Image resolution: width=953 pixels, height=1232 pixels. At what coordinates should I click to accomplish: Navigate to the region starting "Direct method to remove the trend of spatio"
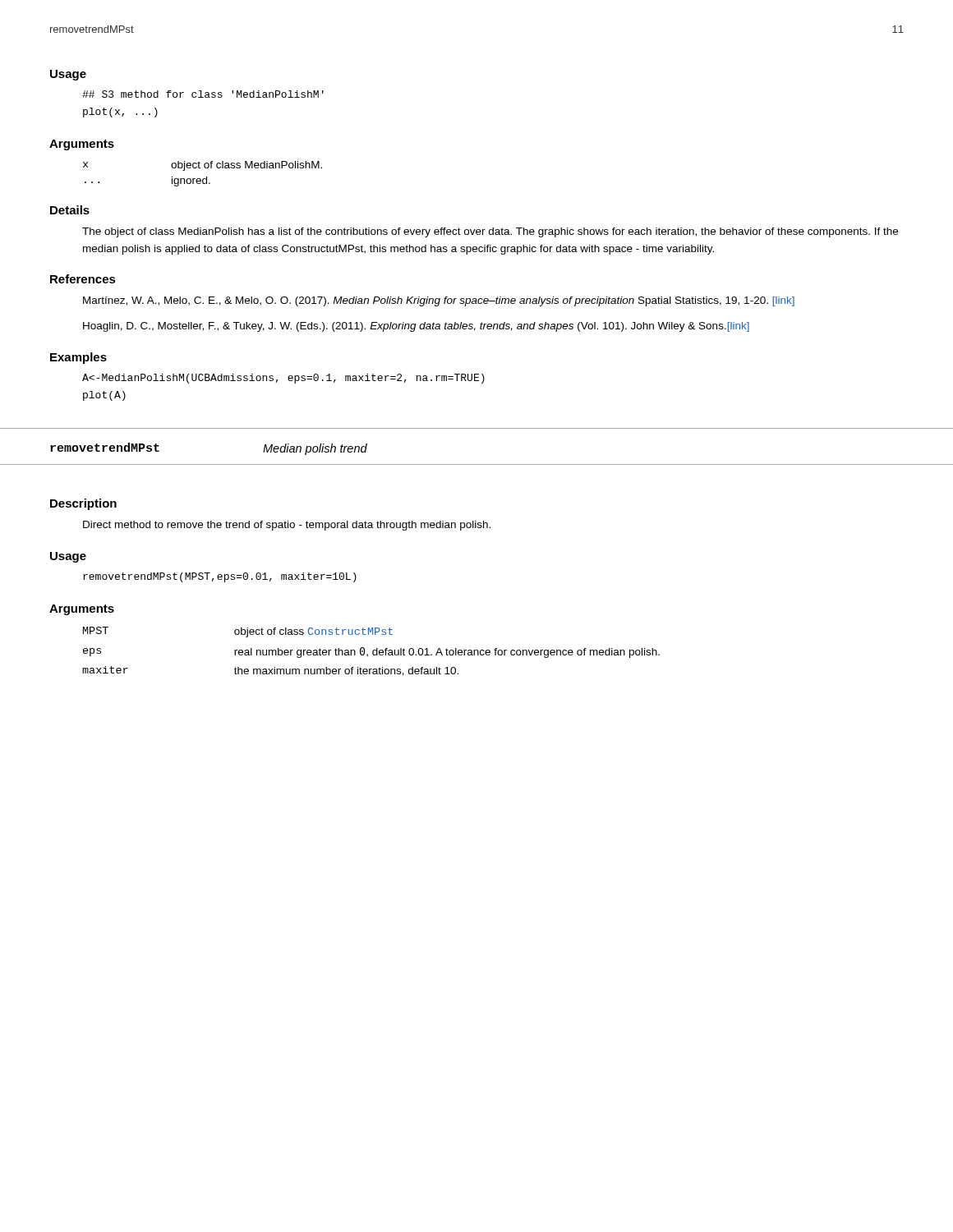(x=287, y=524)
